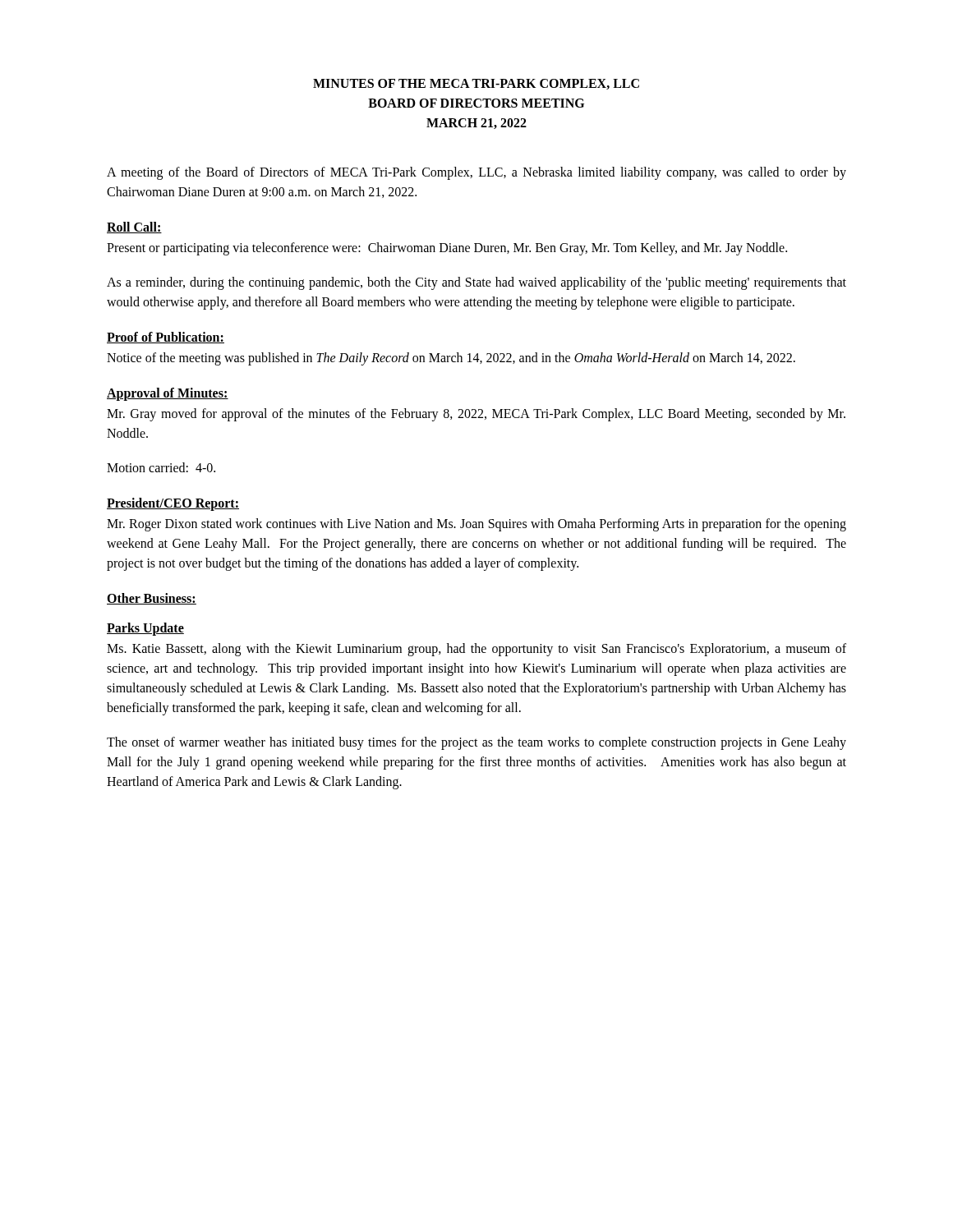
Task: Navigate to the element starting "Ms. Katie Bassett, along with the"
Action: 476,678
